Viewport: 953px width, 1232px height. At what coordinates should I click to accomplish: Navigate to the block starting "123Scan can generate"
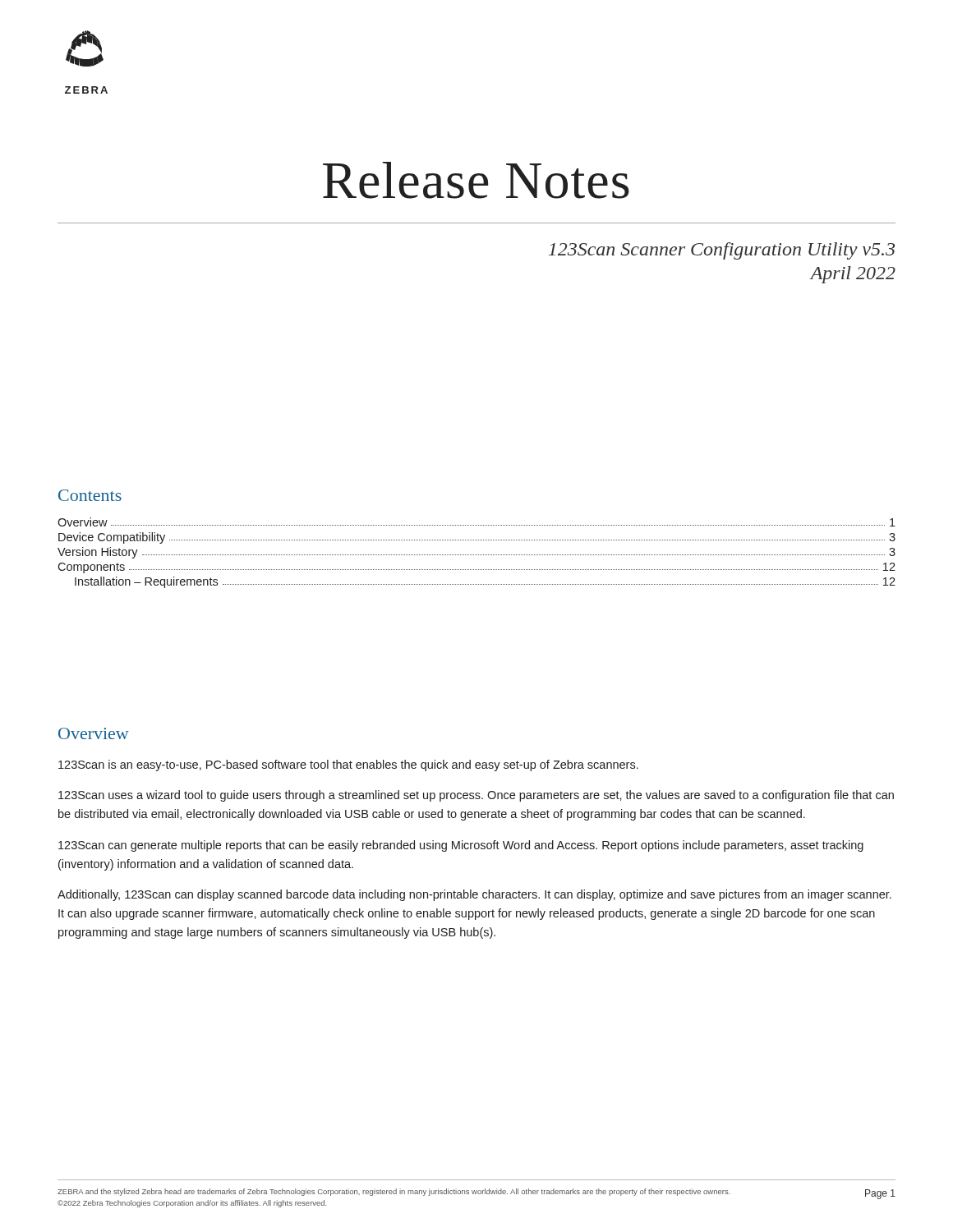461,854
